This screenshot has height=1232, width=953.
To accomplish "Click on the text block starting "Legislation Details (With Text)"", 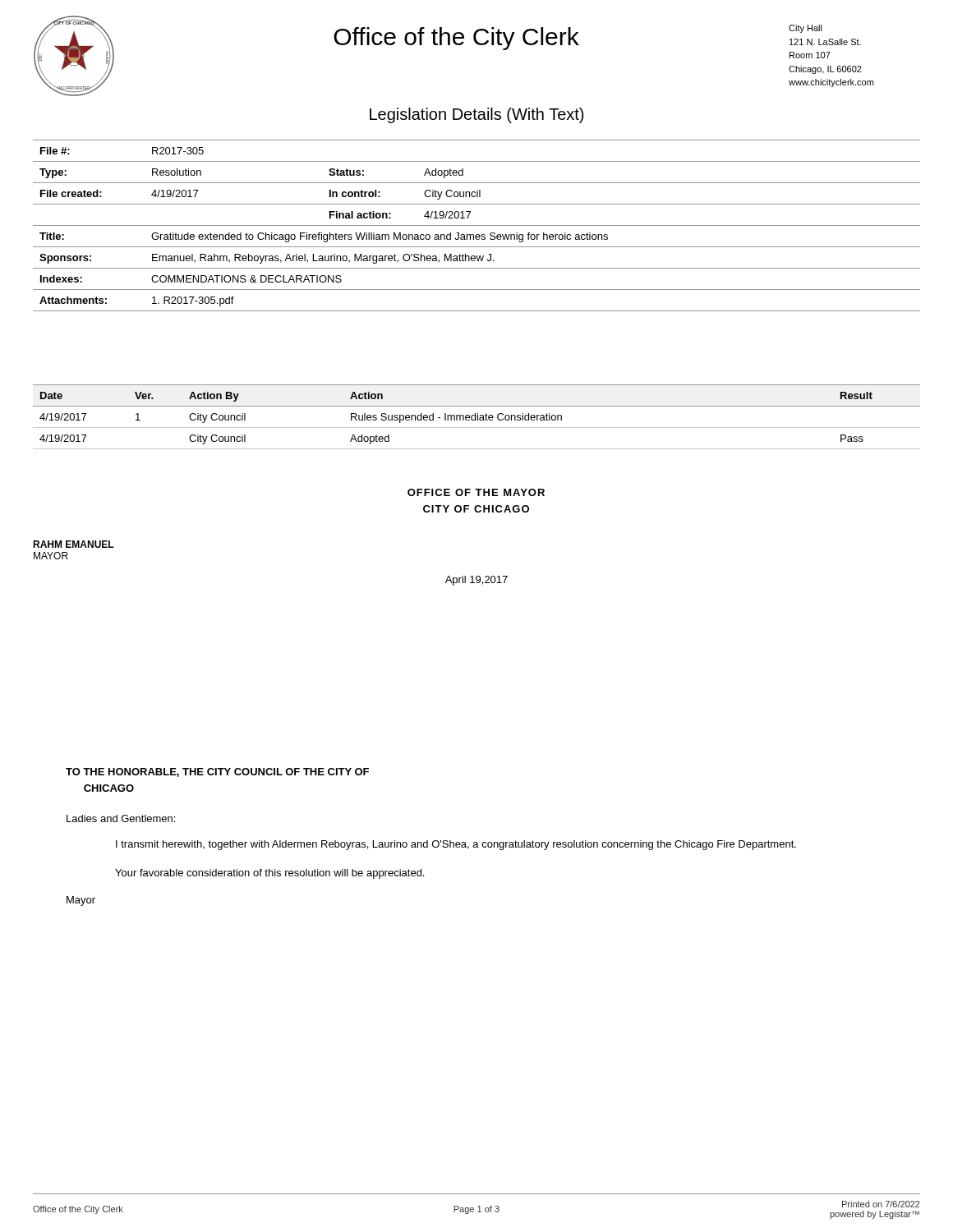I will [476, 114].
